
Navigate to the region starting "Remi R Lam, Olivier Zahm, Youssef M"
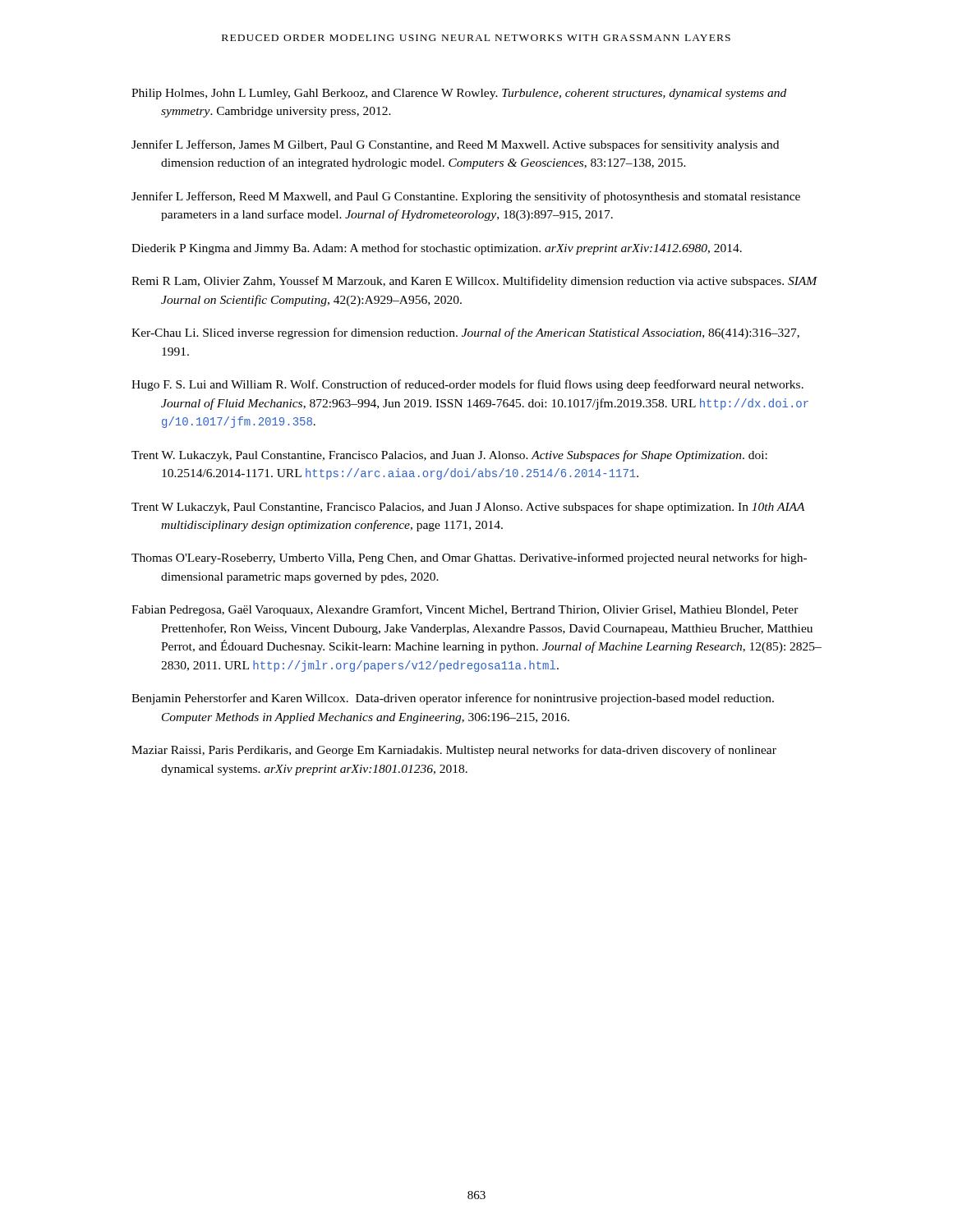pos(474,290)
